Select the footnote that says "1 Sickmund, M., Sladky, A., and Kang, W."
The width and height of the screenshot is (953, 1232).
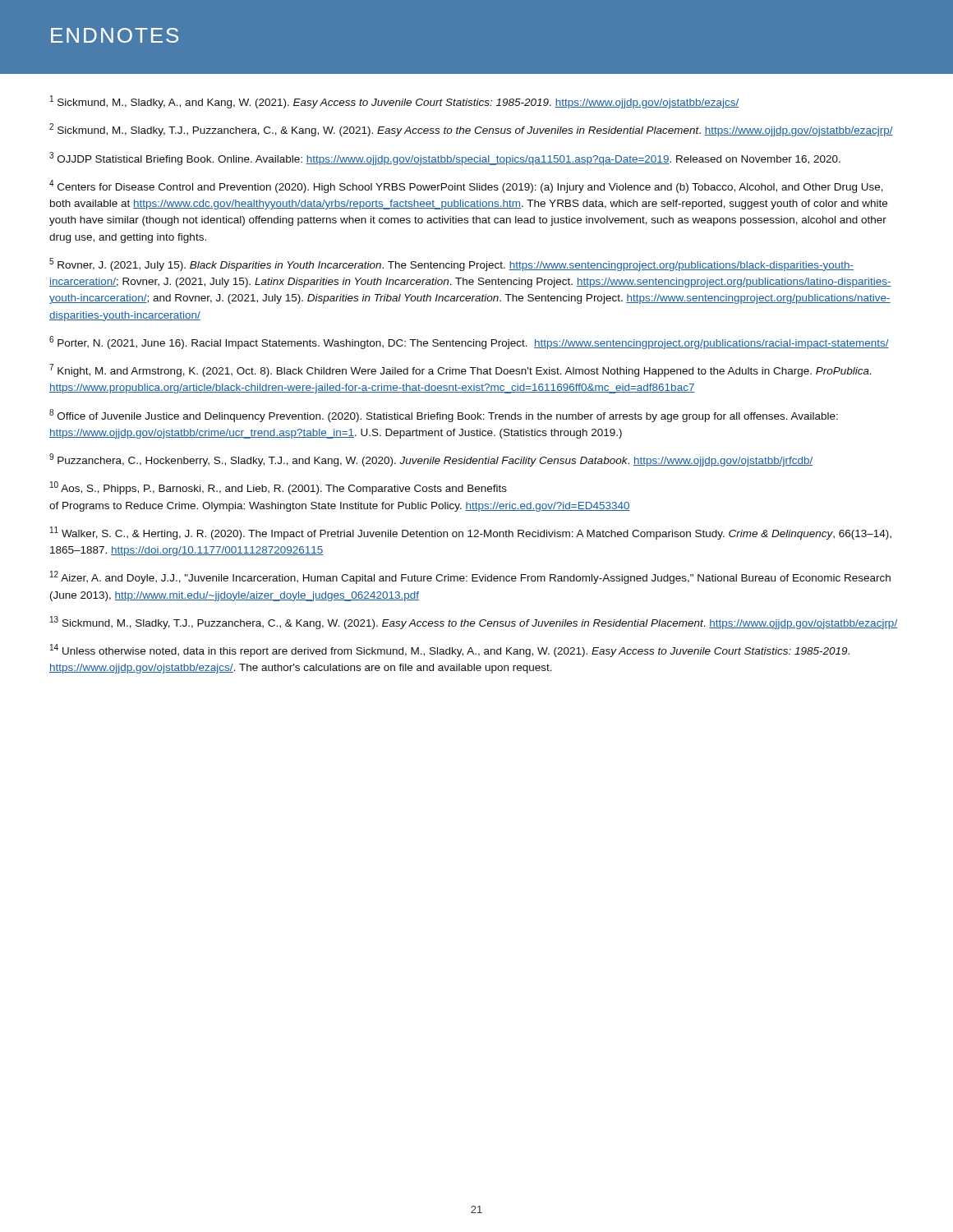[x=394, y=101]
